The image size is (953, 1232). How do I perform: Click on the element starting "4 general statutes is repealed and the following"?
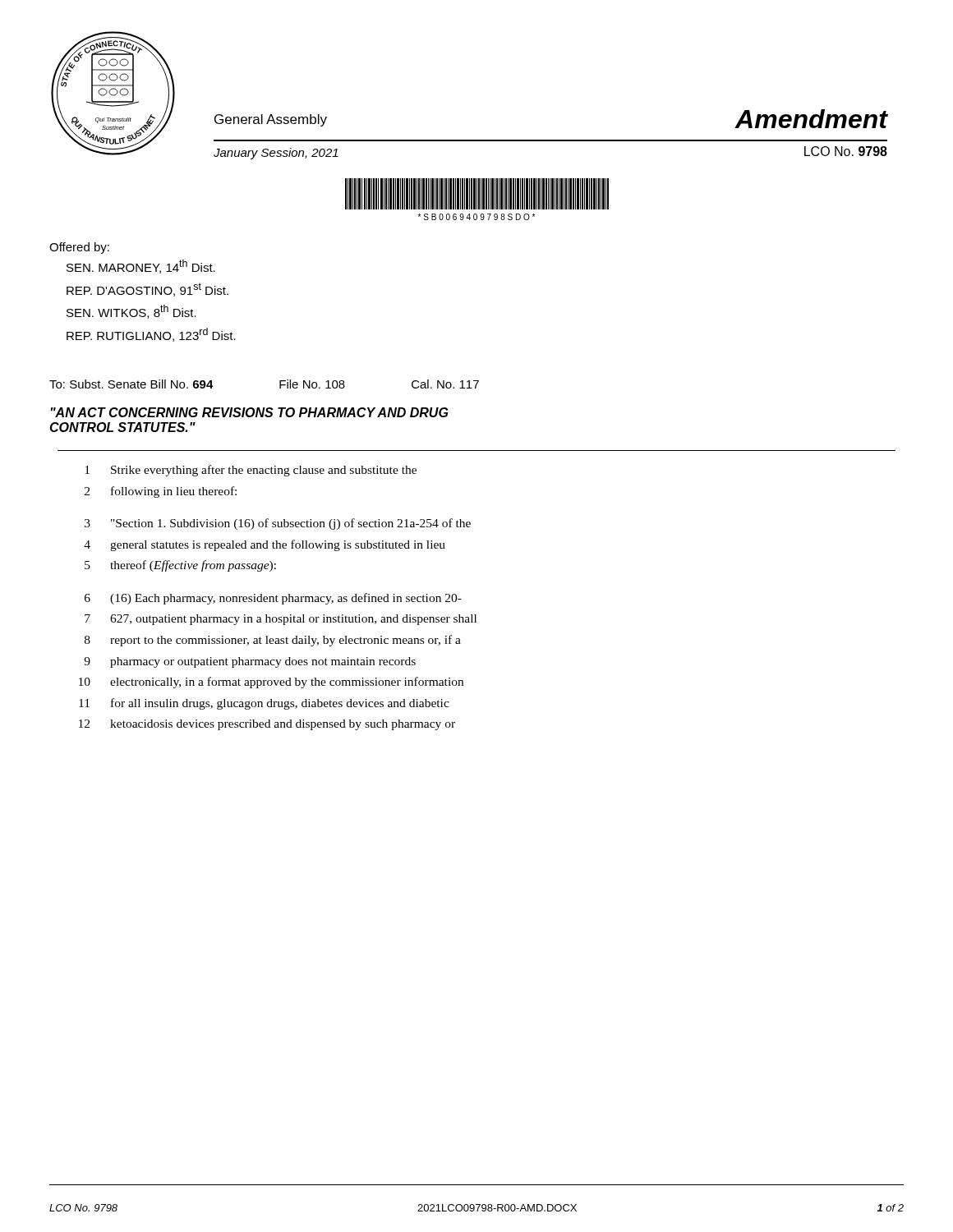click(x=265, y=545)
